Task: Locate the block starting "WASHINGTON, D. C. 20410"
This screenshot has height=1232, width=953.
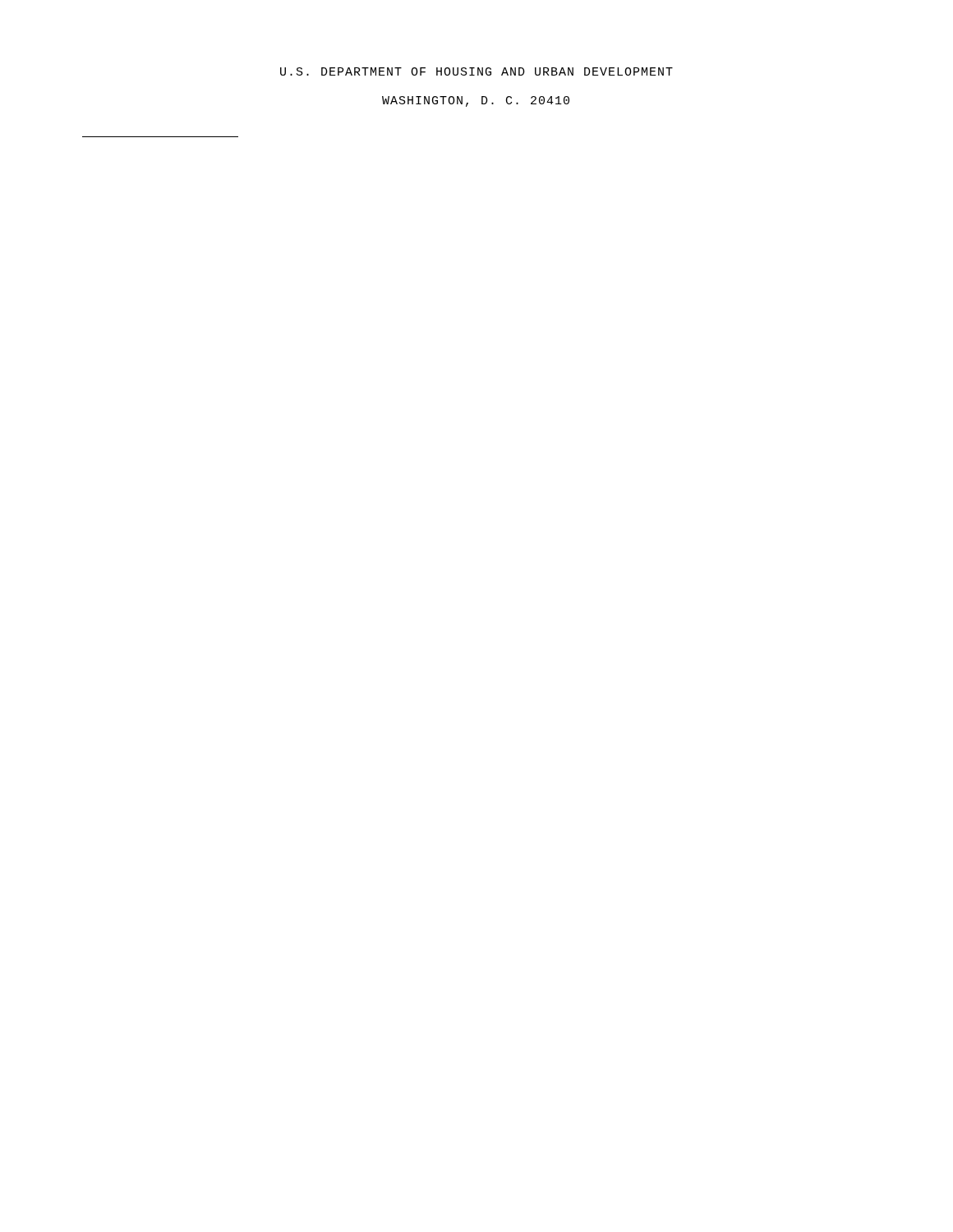Action: (x=476, y=101)
